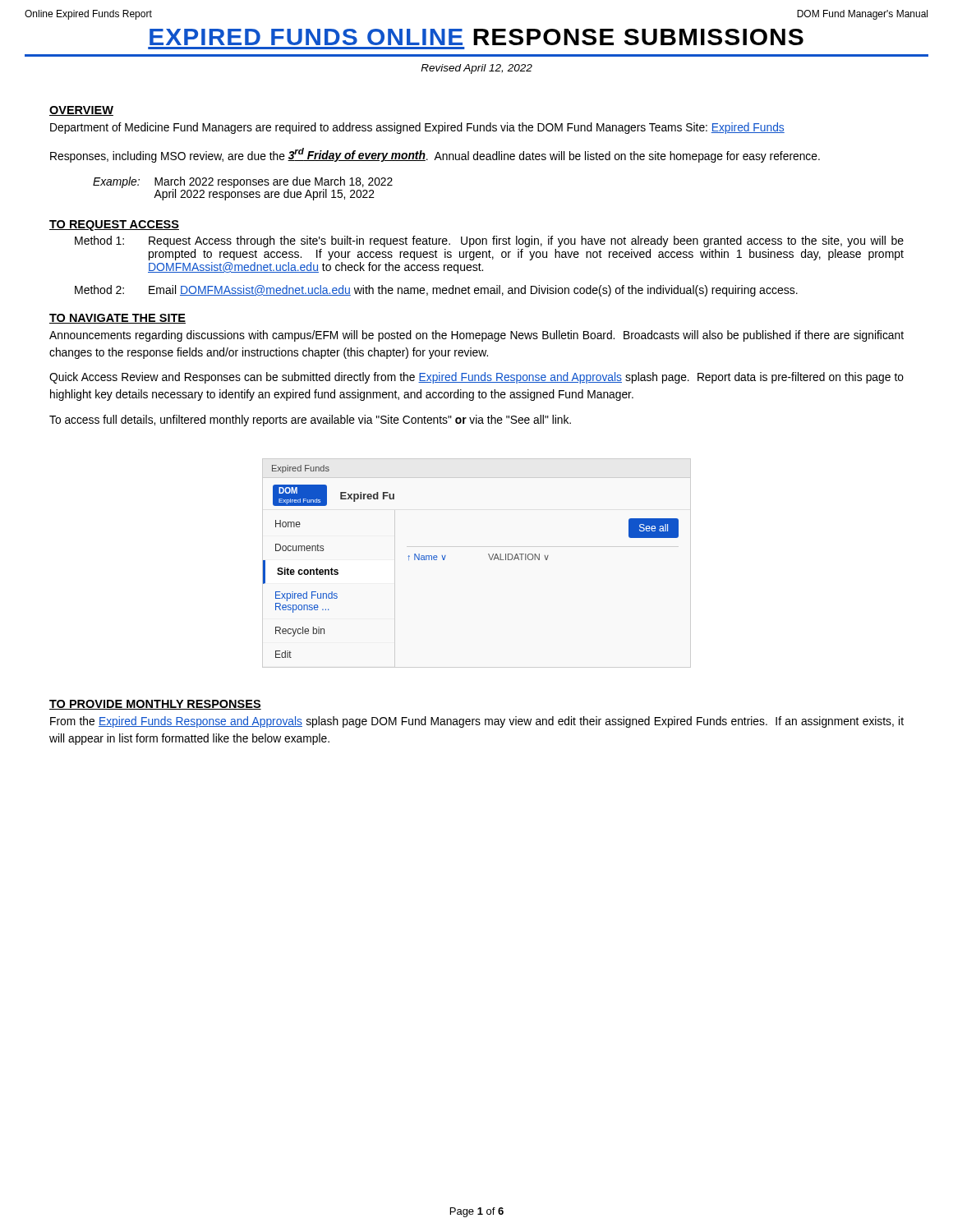Locate the text block with the text "Department of Medicine Fund"
This screenshot has width=953, height=1232.
tap(417, 128)
